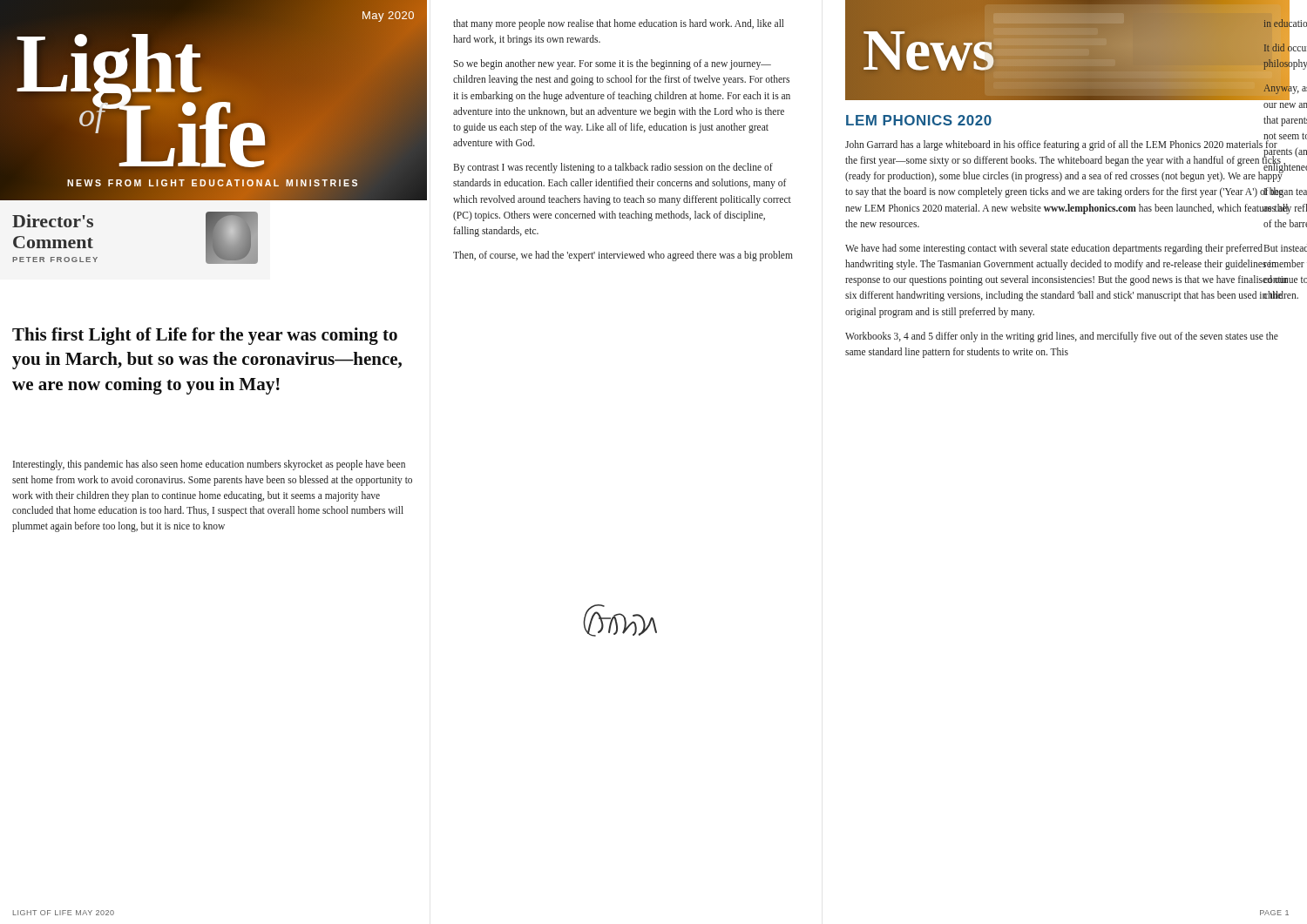
Task: Click the passage that begins "that many more"
Action: [x=623, y=139]
